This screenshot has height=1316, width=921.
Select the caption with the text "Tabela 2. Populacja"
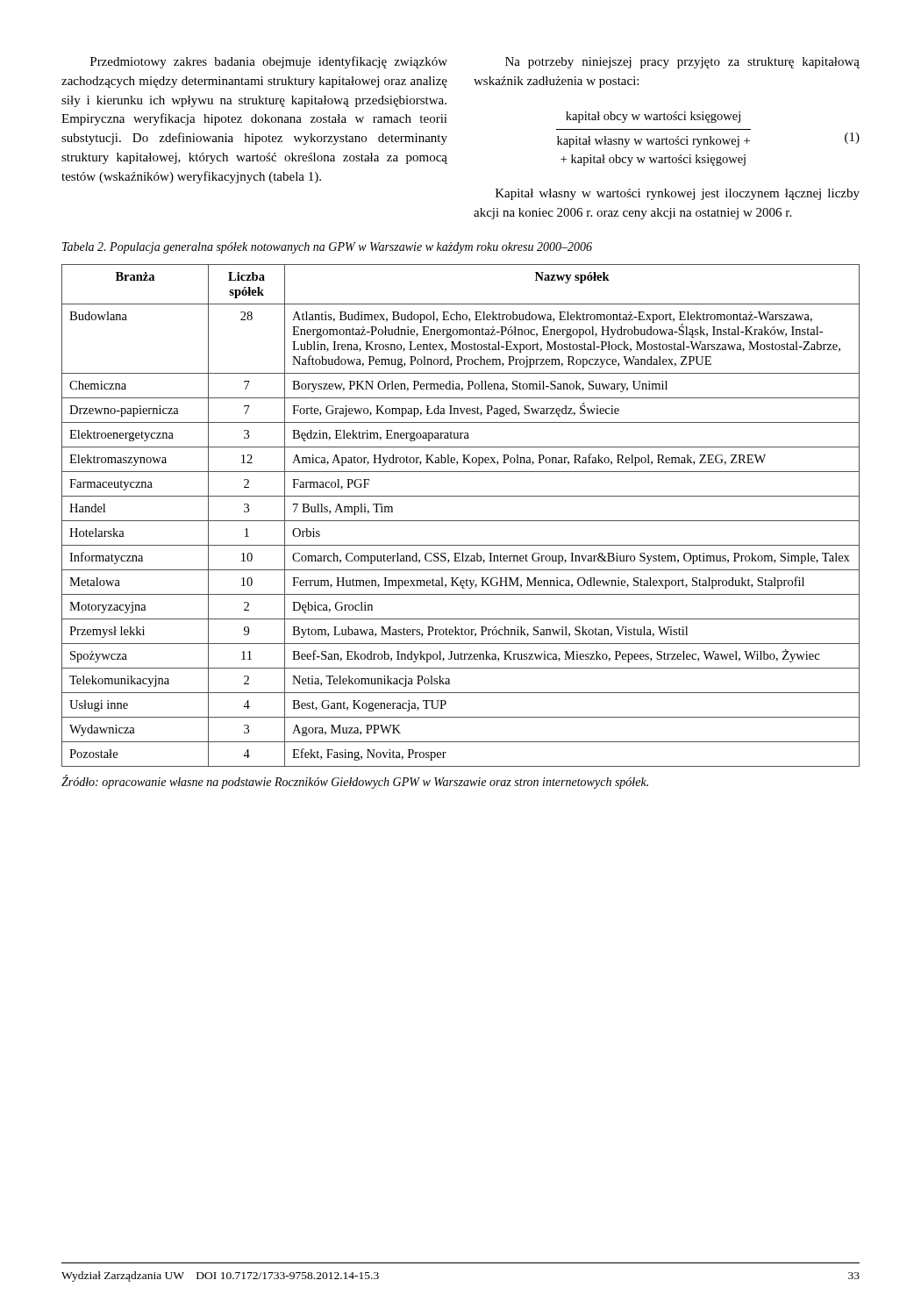point(327,247)
